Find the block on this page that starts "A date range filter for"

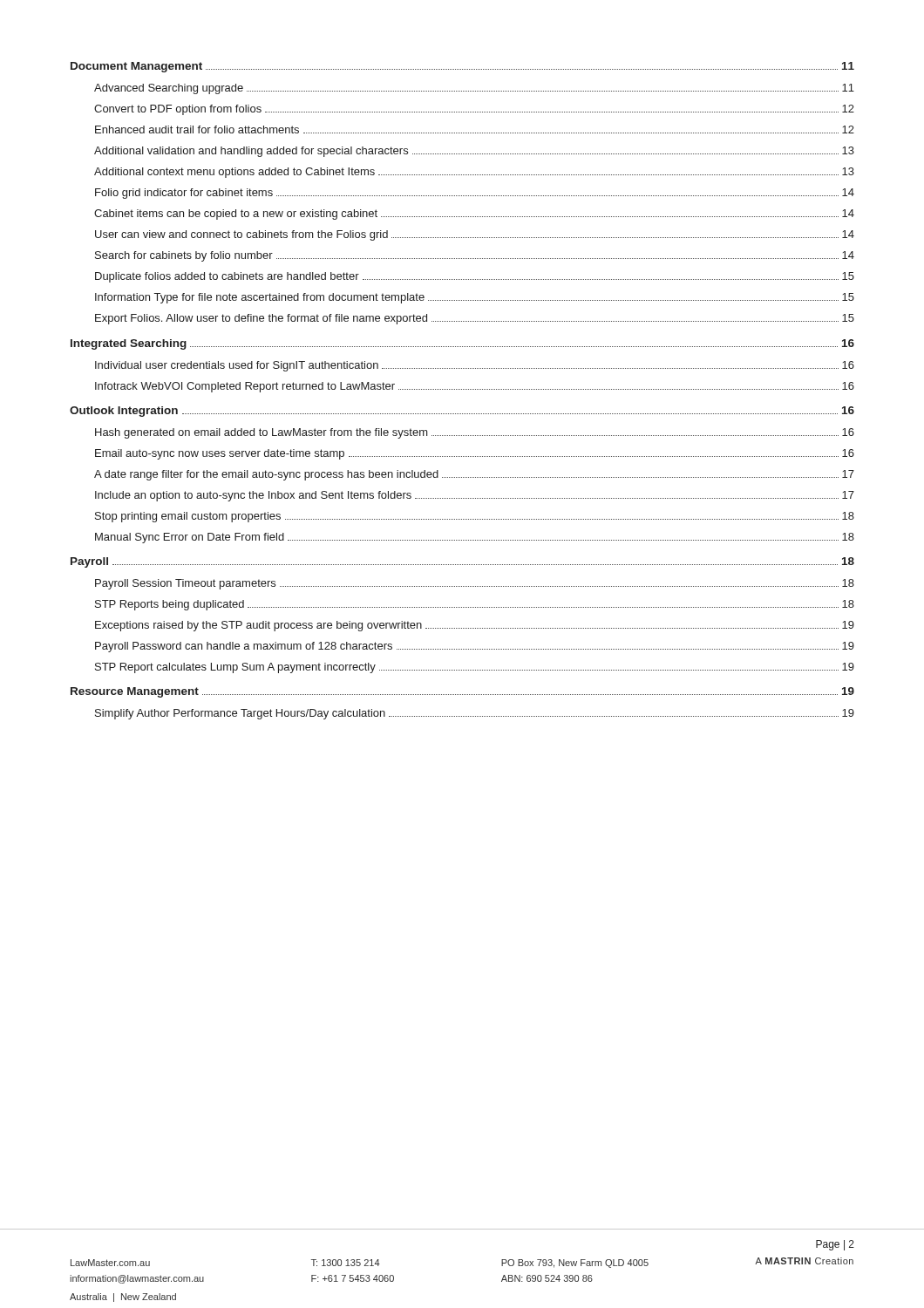click(x=462, y=474)
